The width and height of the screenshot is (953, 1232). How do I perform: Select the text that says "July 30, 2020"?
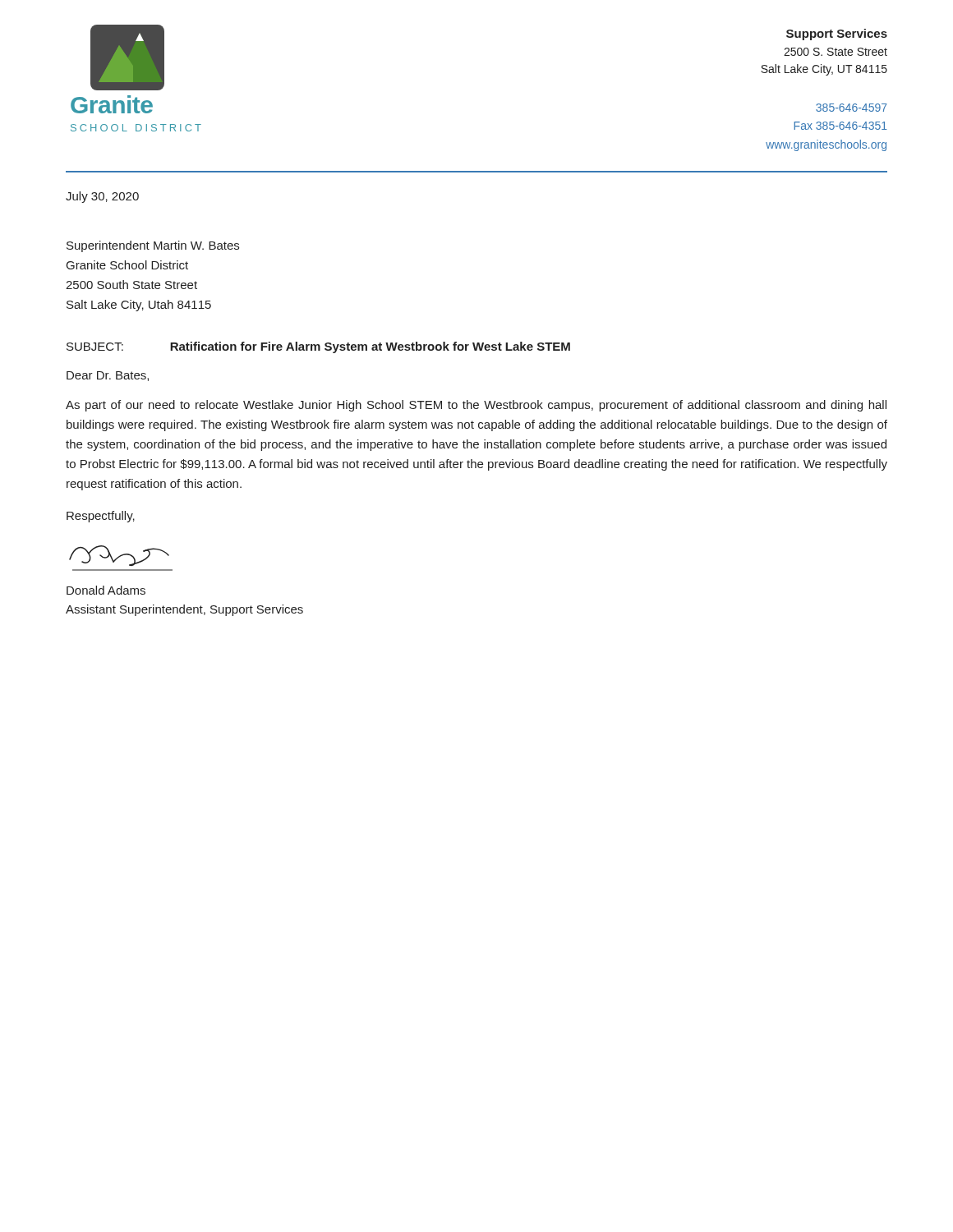click(102, 196)
